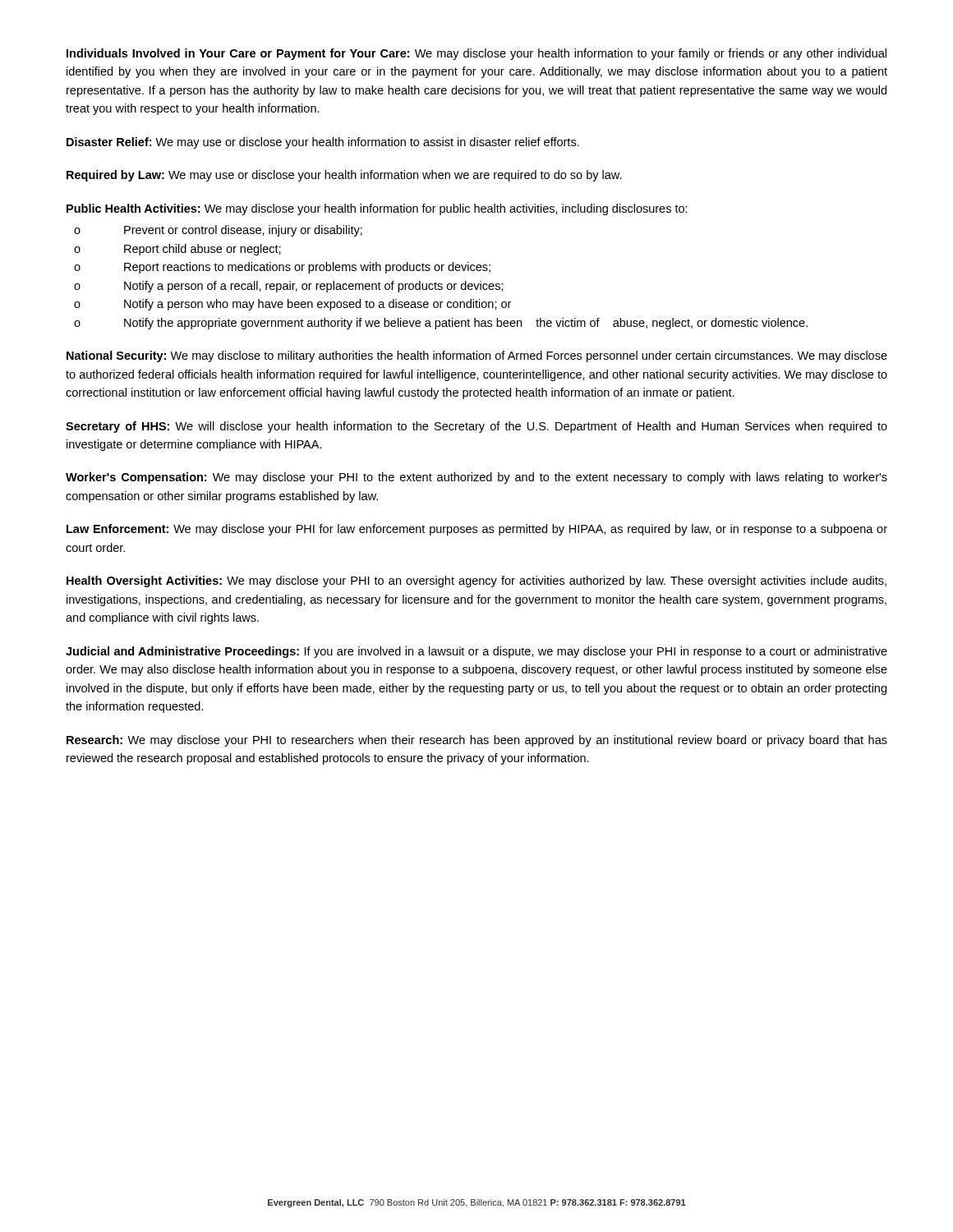This screenshot has width=953, height=1232.
Task: Find the region starting "Research: We may"
Action: [476, 749]
